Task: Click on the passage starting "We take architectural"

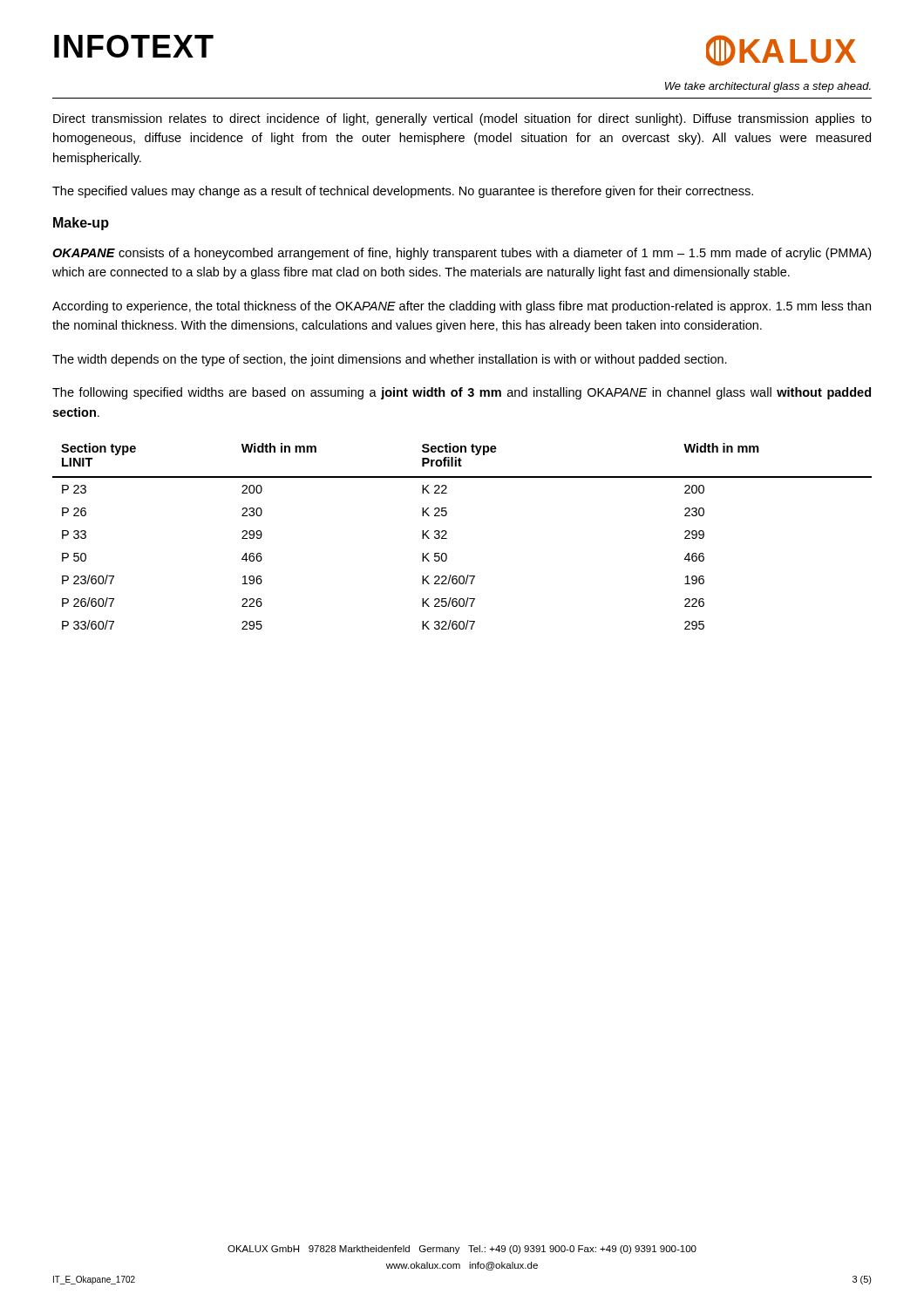Action: pos(768,86)
